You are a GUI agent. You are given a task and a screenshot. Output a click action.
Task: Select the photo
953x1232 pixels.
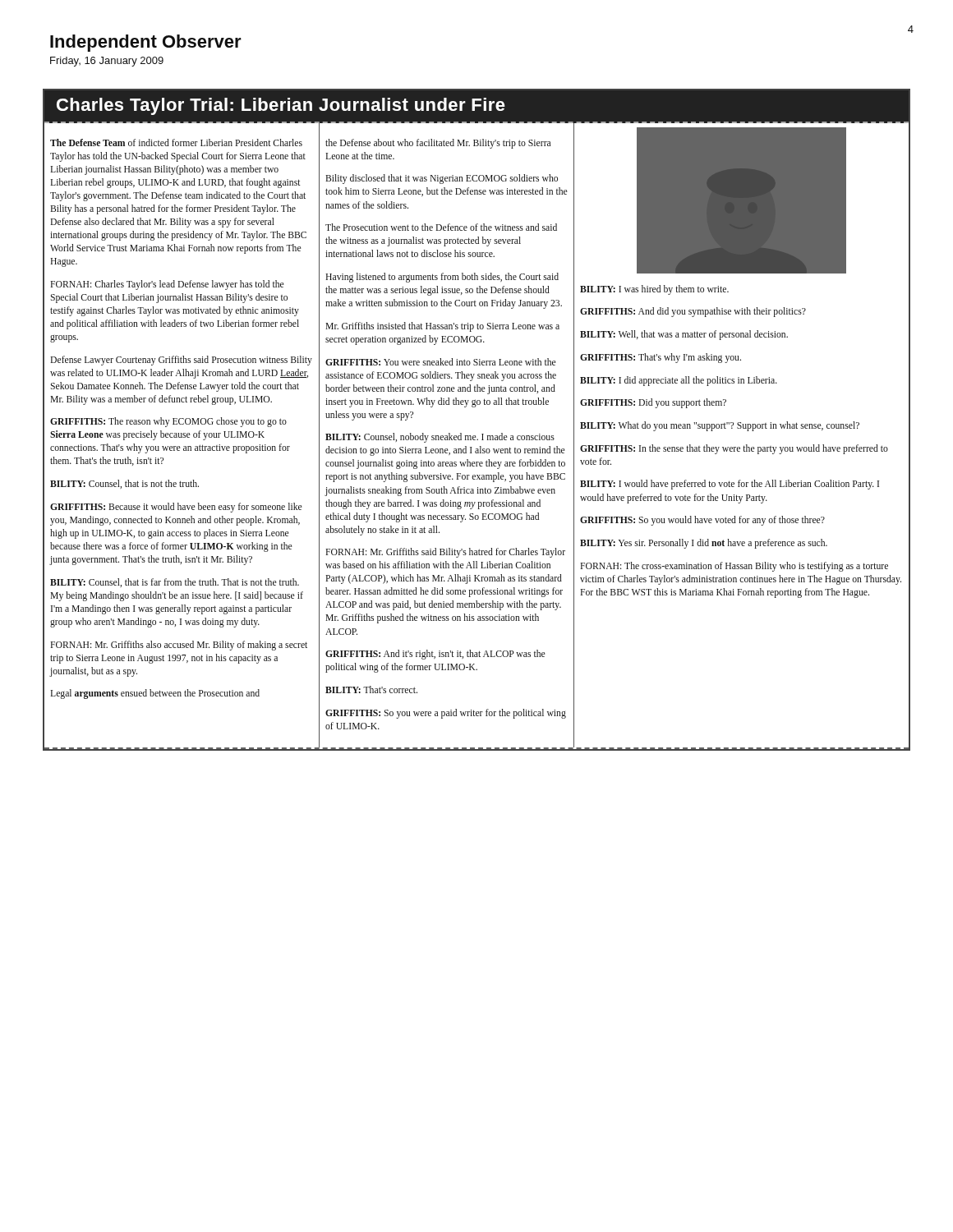(x=741, y=200)
